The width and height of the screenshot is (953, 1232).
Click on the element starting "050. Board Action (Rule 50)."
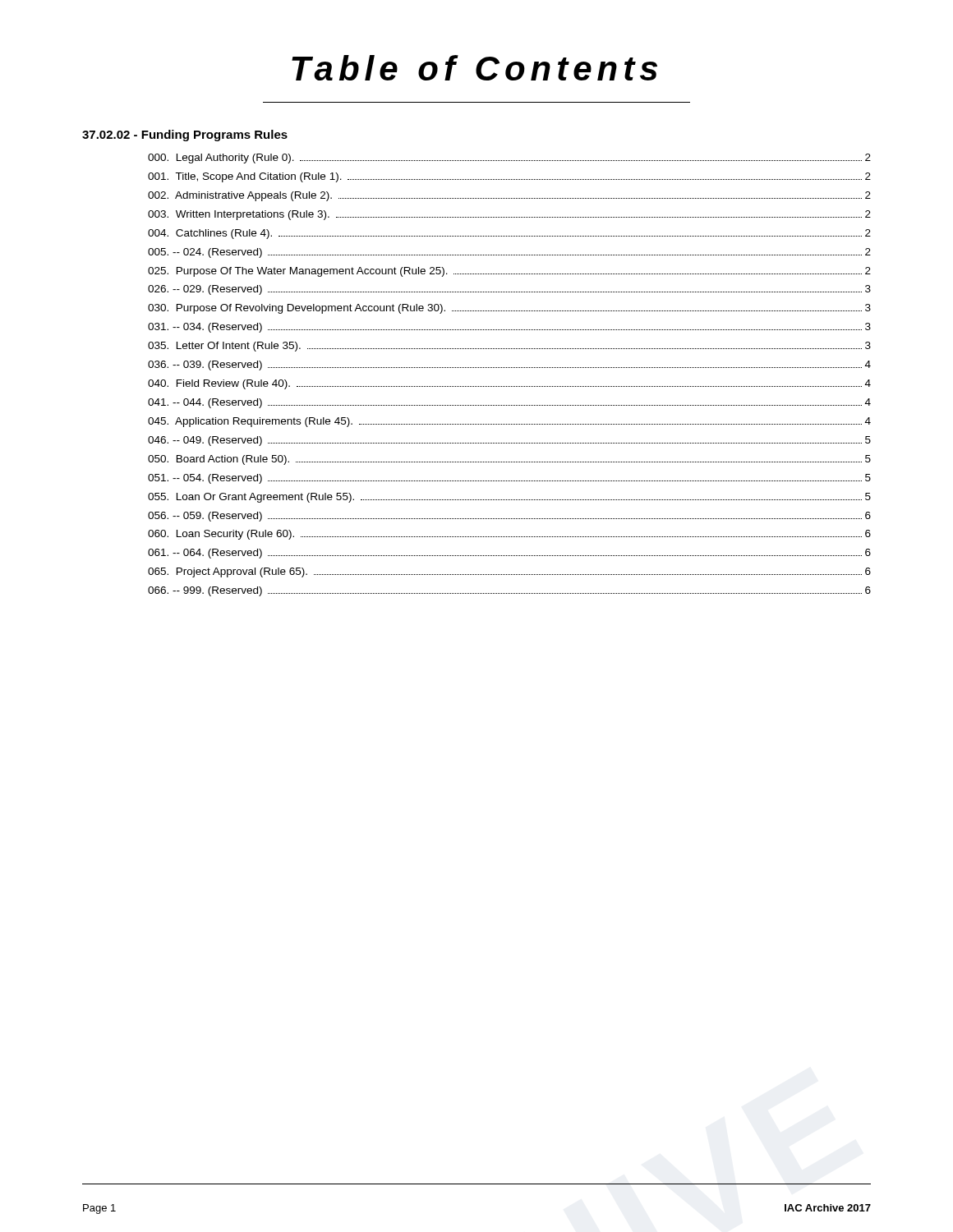[509, 459]
